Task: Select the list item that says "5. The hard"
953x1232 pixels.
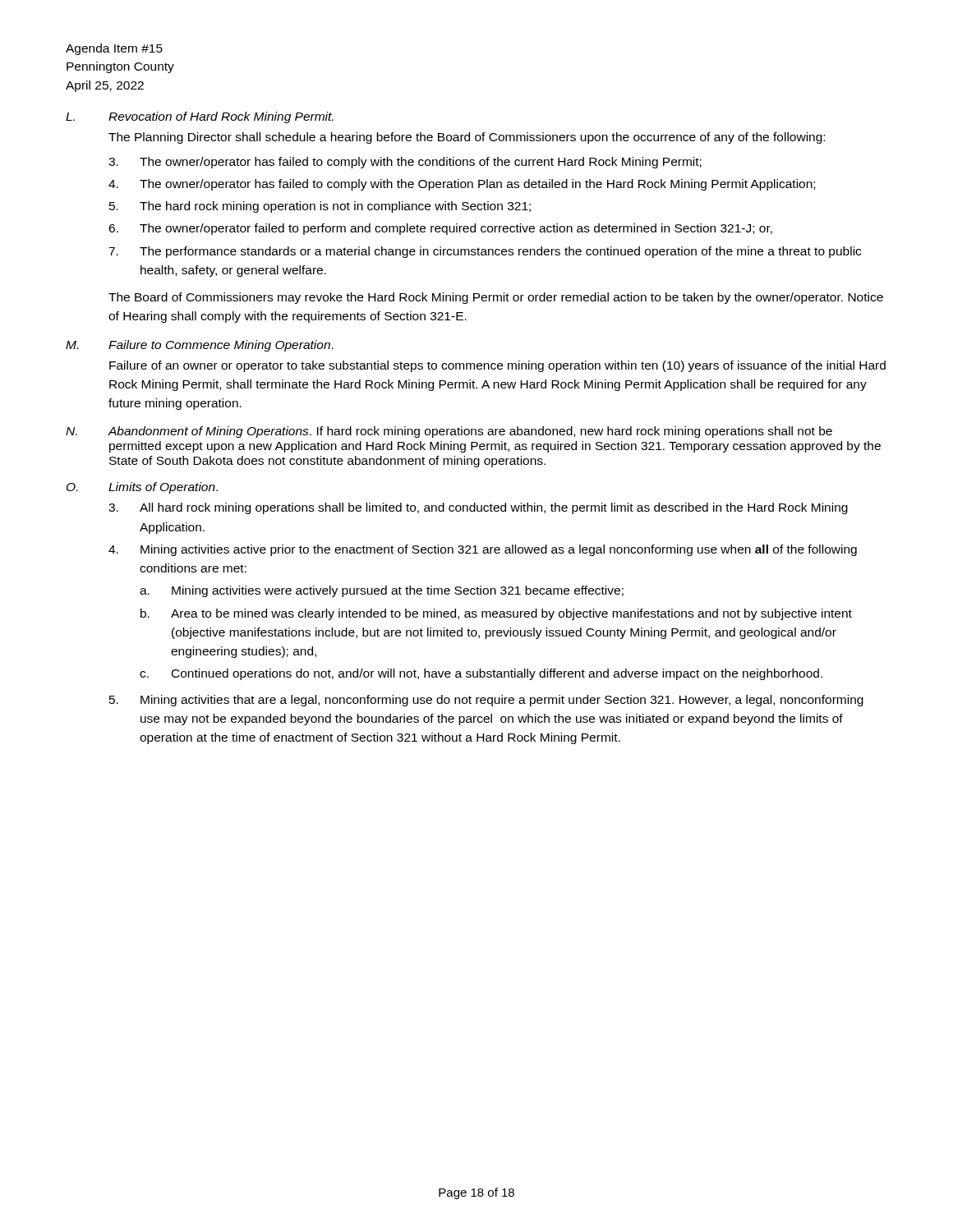Action: [x=498, y=206]
